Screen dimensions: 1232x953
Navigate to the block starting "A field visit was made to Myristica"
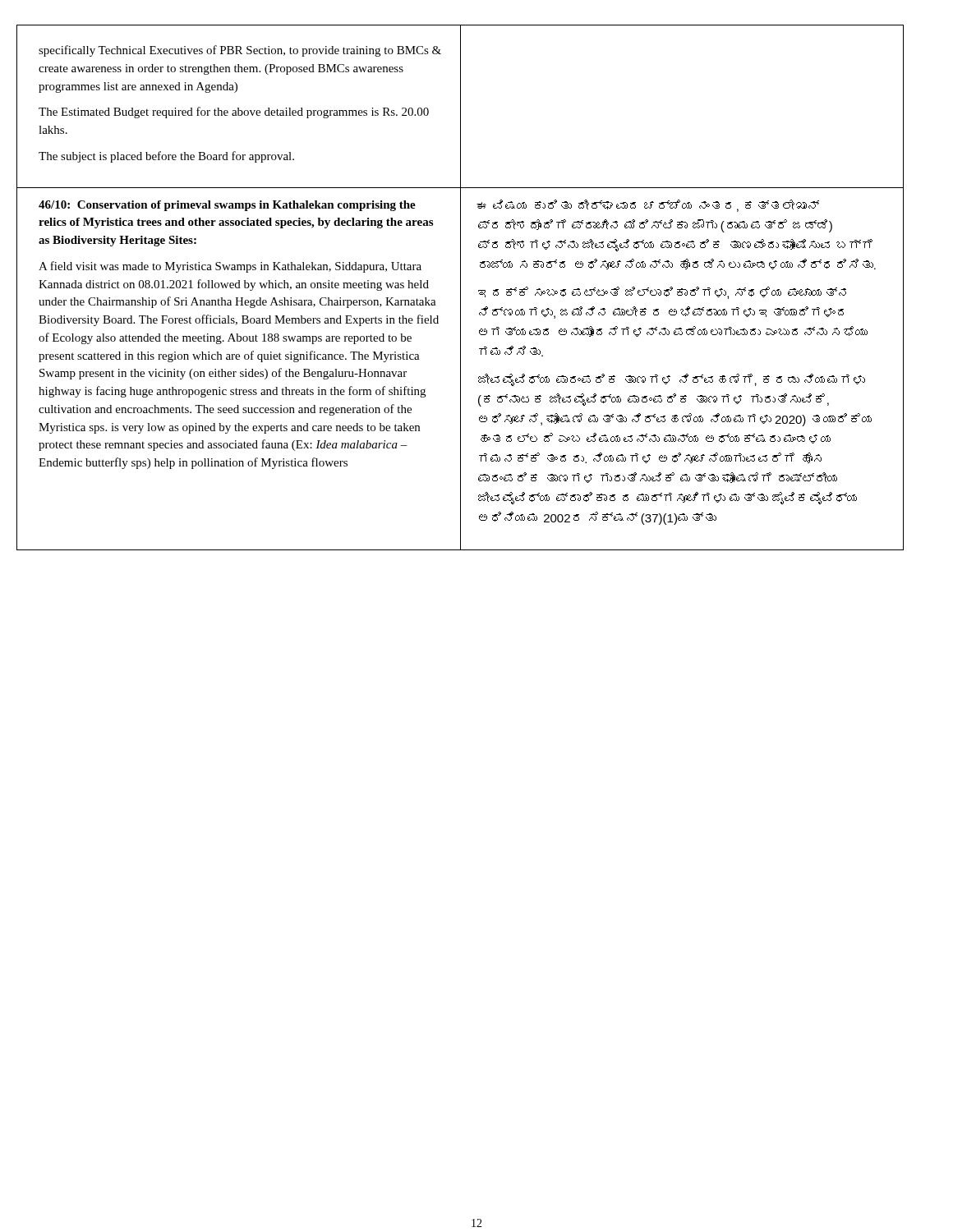coord(241,365)
